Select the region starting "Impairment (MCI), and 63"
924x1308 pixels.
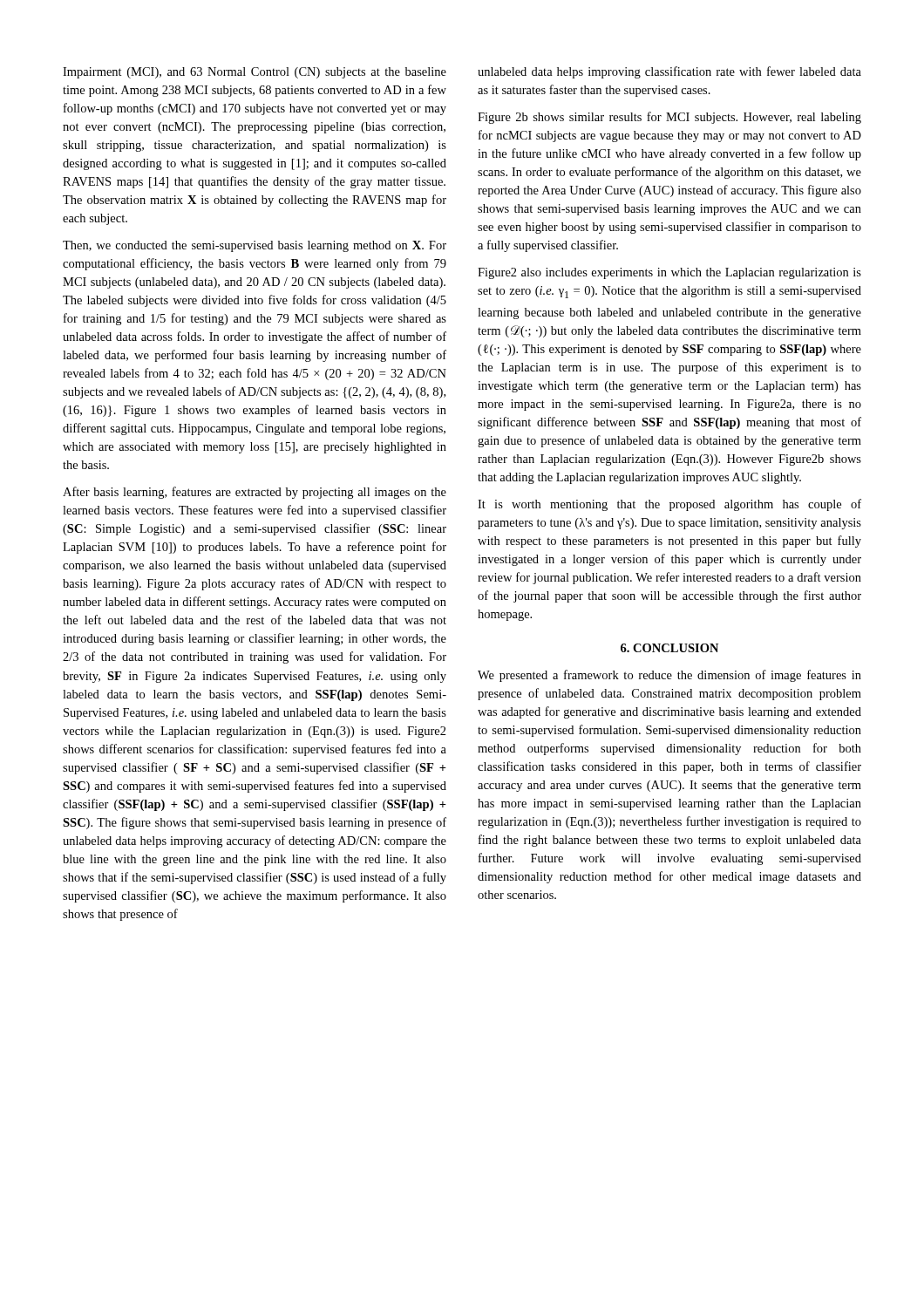[255, 145]
